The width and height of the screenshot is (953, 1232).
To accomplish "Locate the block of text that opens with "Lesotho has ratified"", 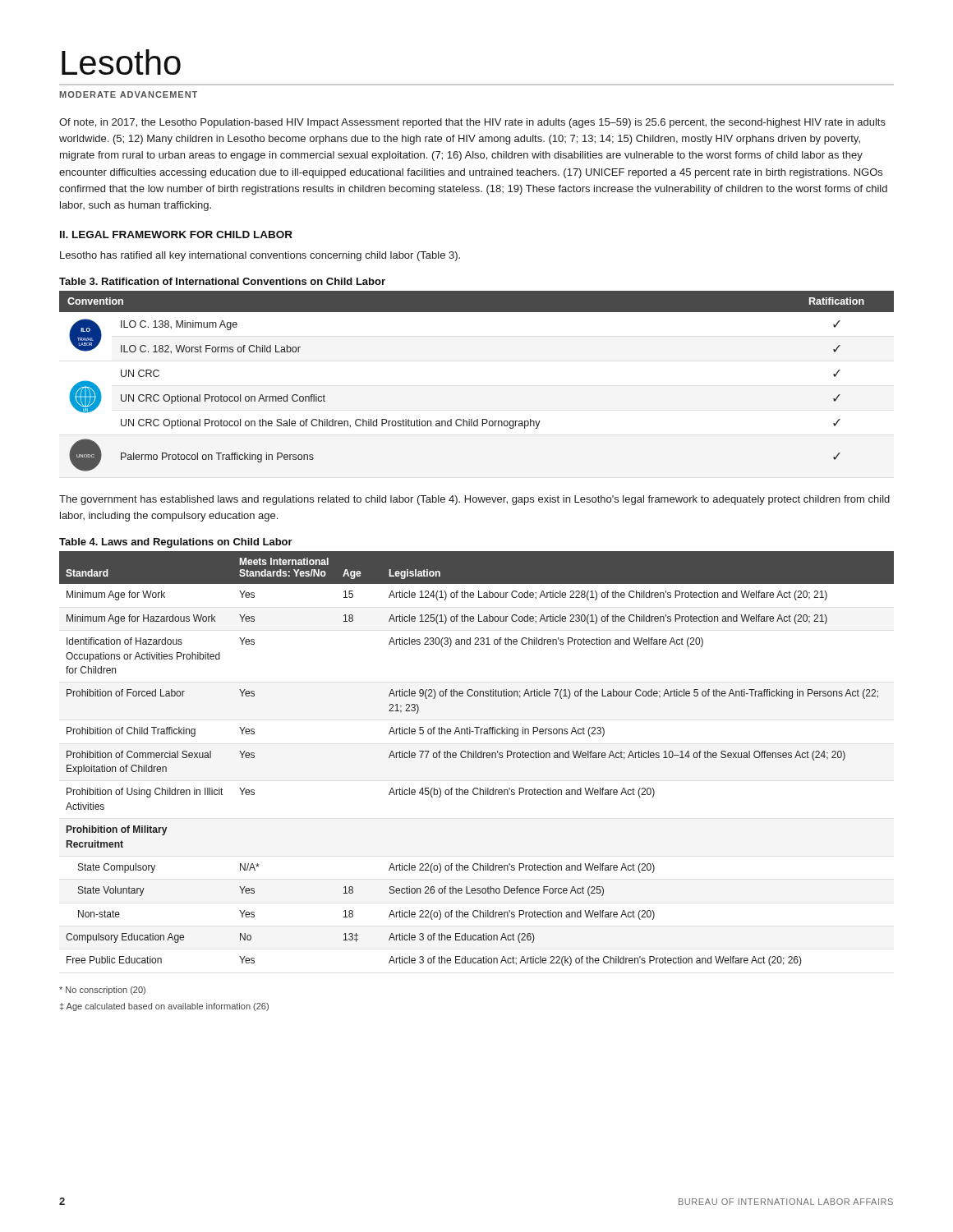I will coord(260,255).
